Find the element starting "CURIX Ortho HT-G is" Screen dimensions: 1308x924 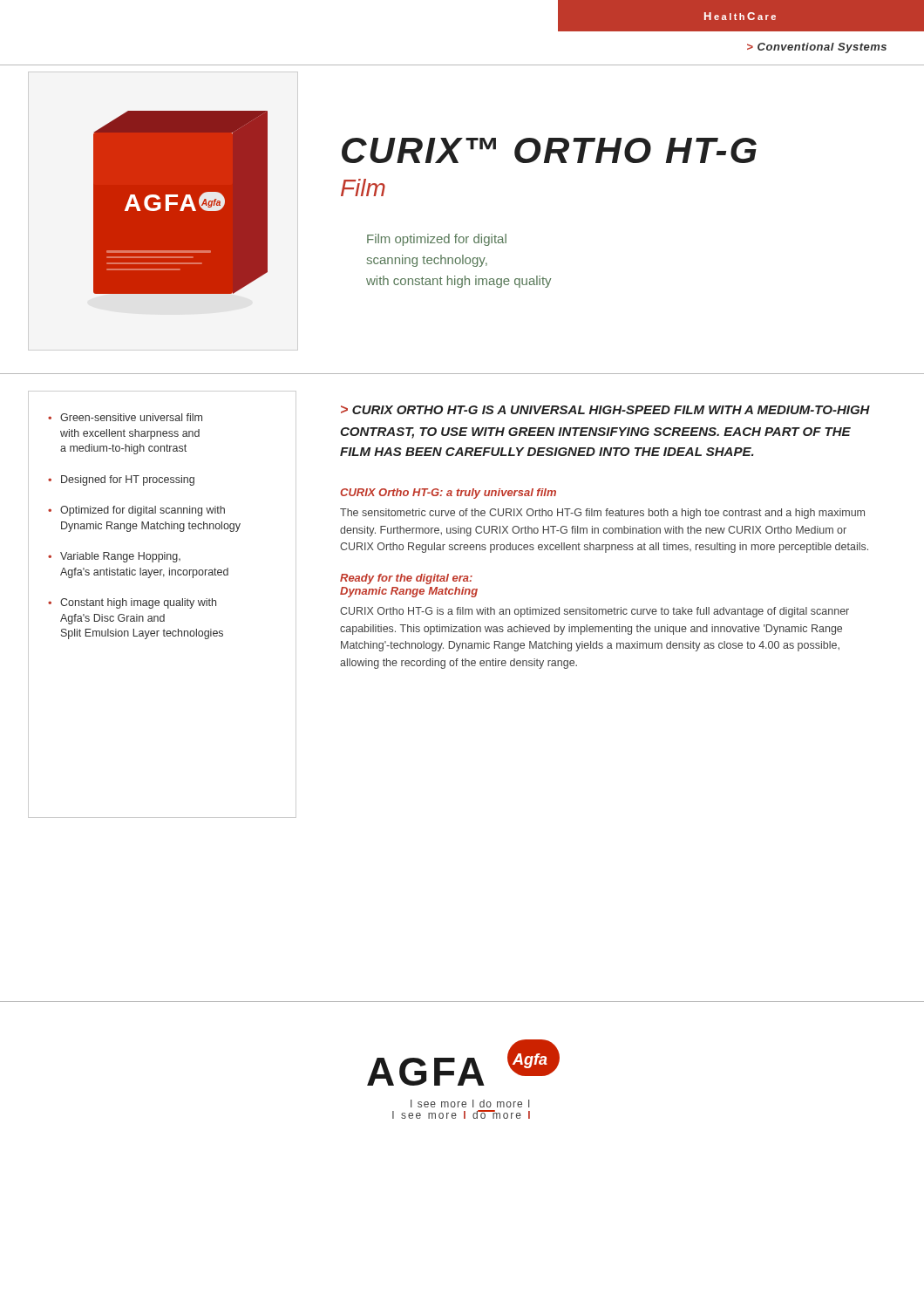click(x=595, y=637)
